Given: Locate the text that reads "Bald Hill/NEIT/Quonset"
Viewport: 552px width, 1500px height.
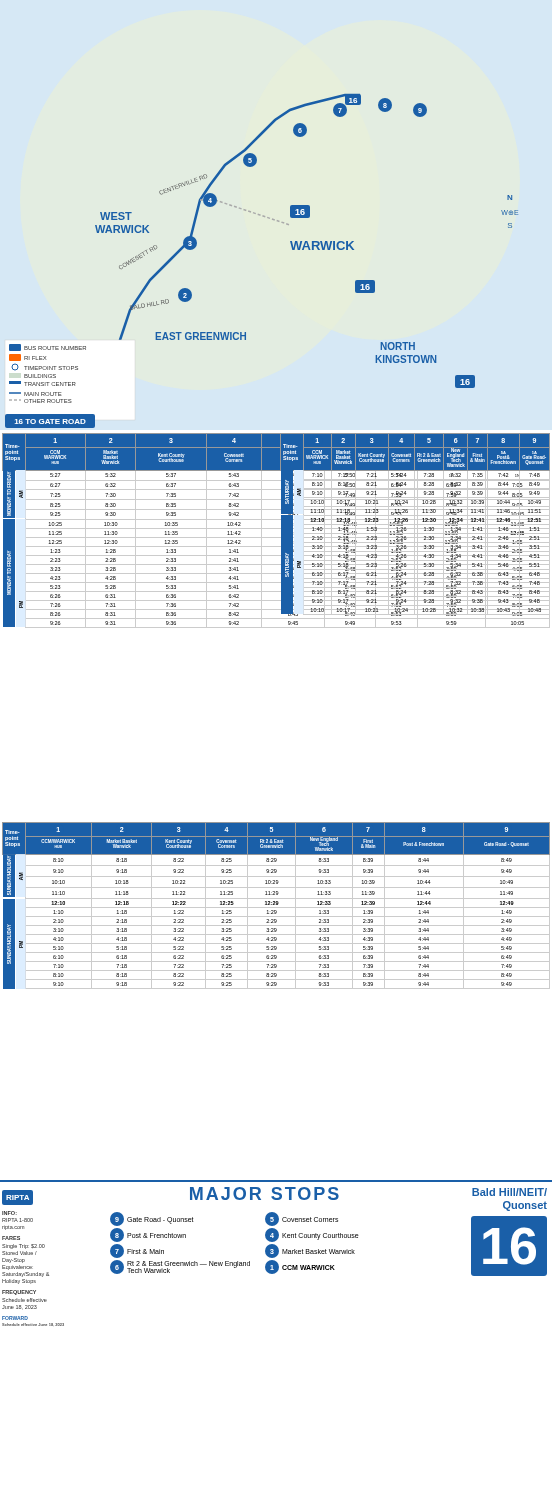Looking at the screenshot, I should click(509, 1199).
